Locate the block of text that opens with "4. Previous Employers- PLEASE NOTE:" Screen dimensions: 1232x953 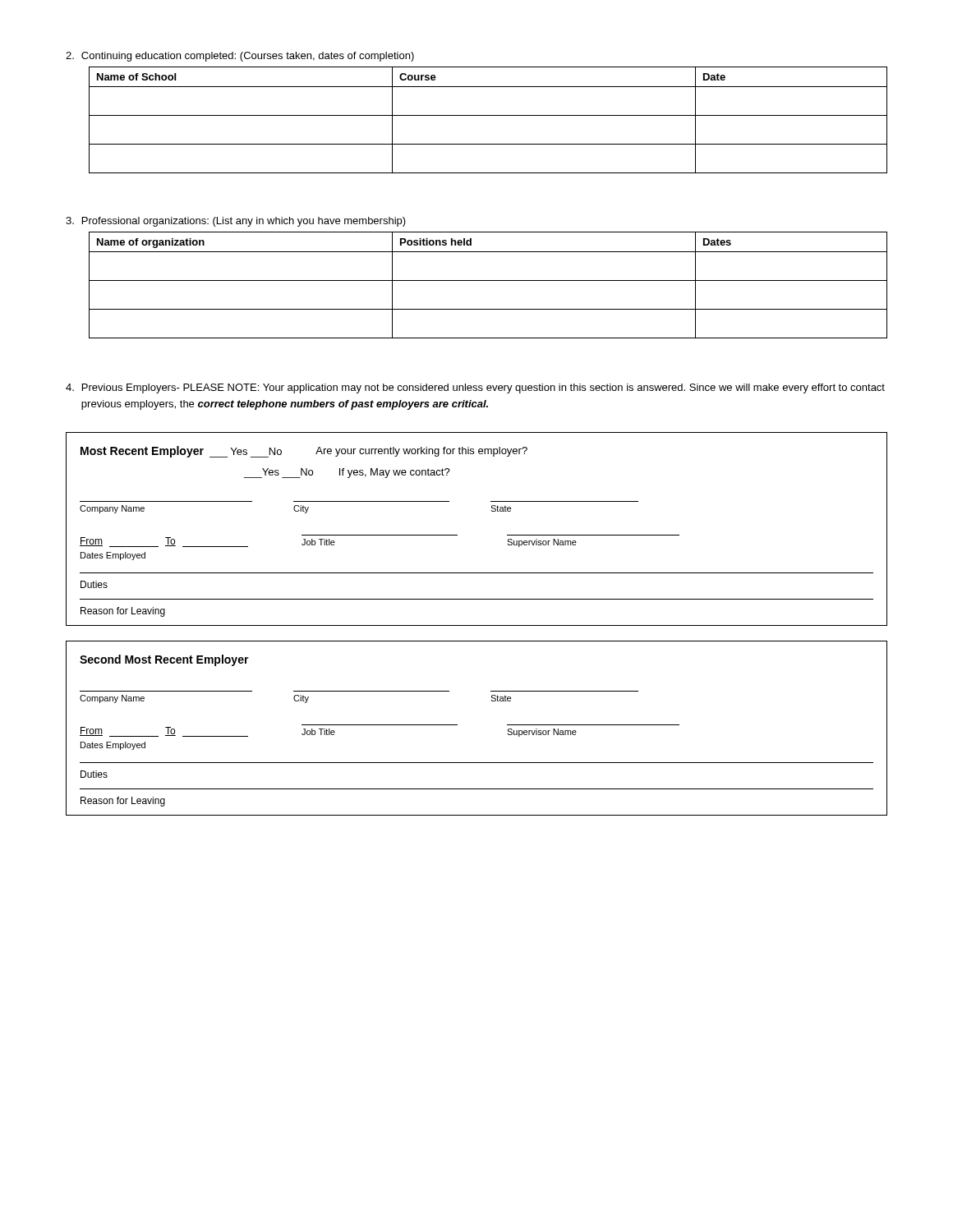476,396
